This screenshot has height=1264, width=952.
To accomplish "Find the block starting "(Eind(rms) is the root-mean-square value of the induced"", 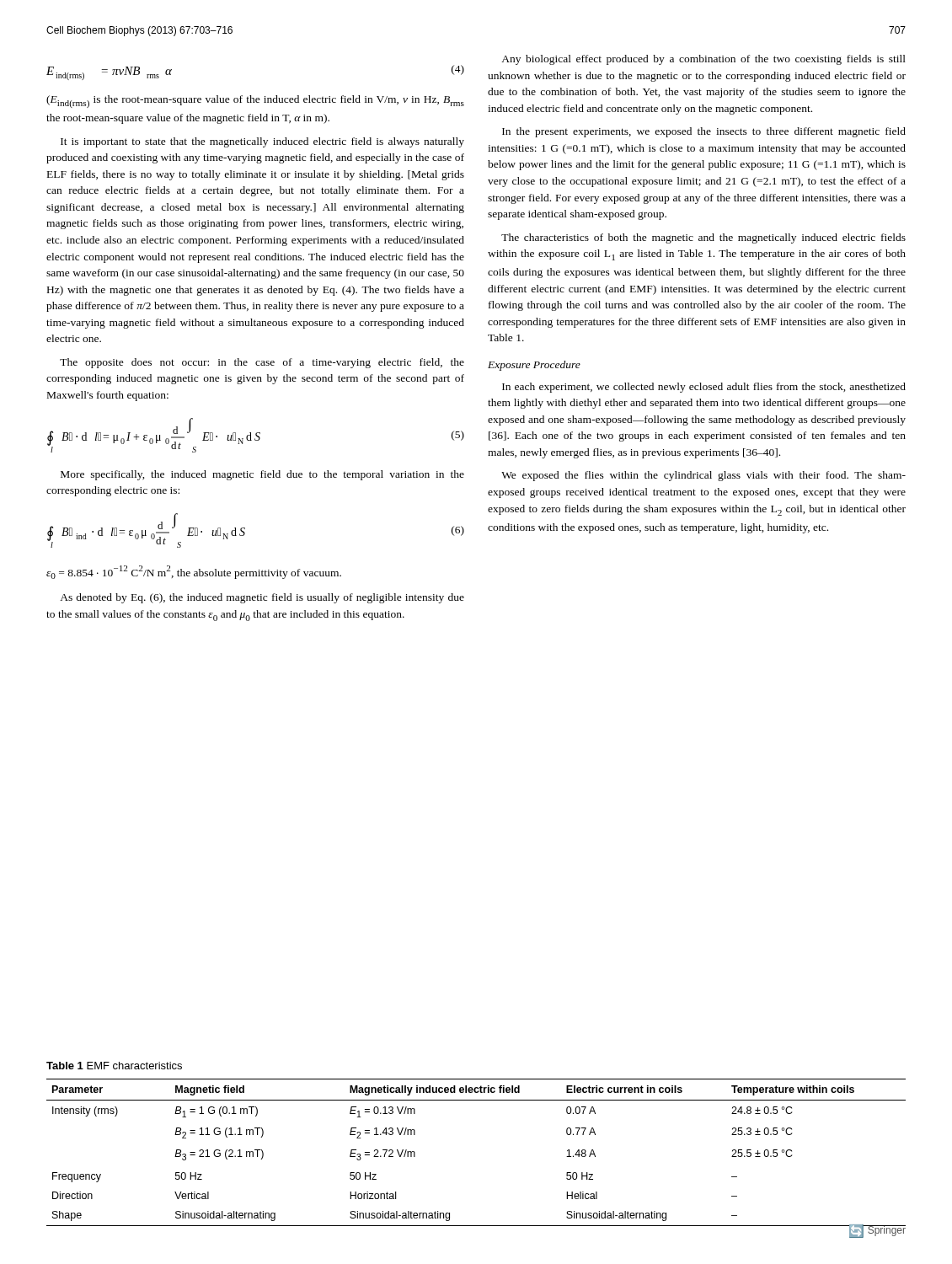I will coord(255,109).
